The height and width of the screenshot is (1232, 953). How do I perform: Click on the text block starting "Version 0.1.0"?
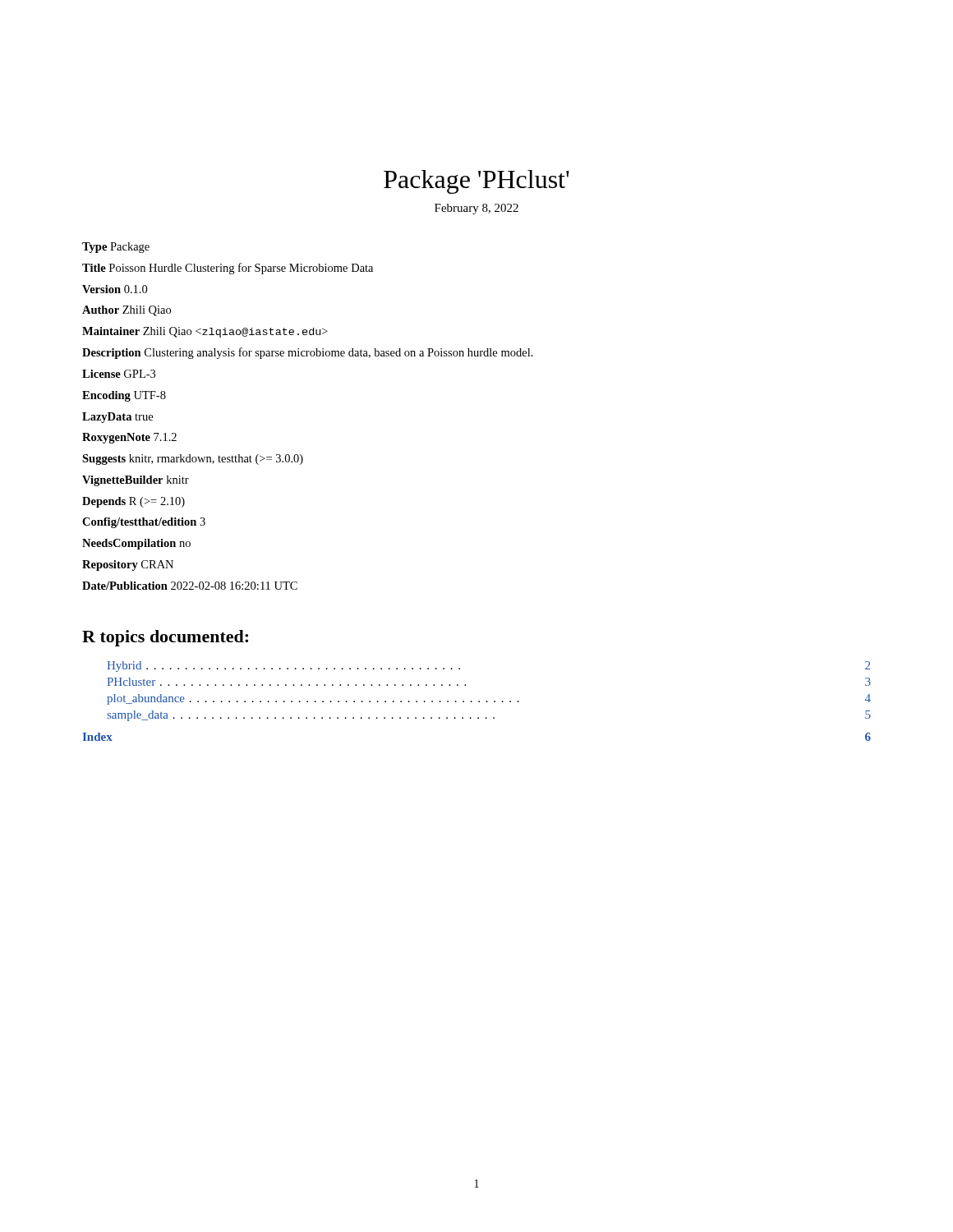(115, 289)
